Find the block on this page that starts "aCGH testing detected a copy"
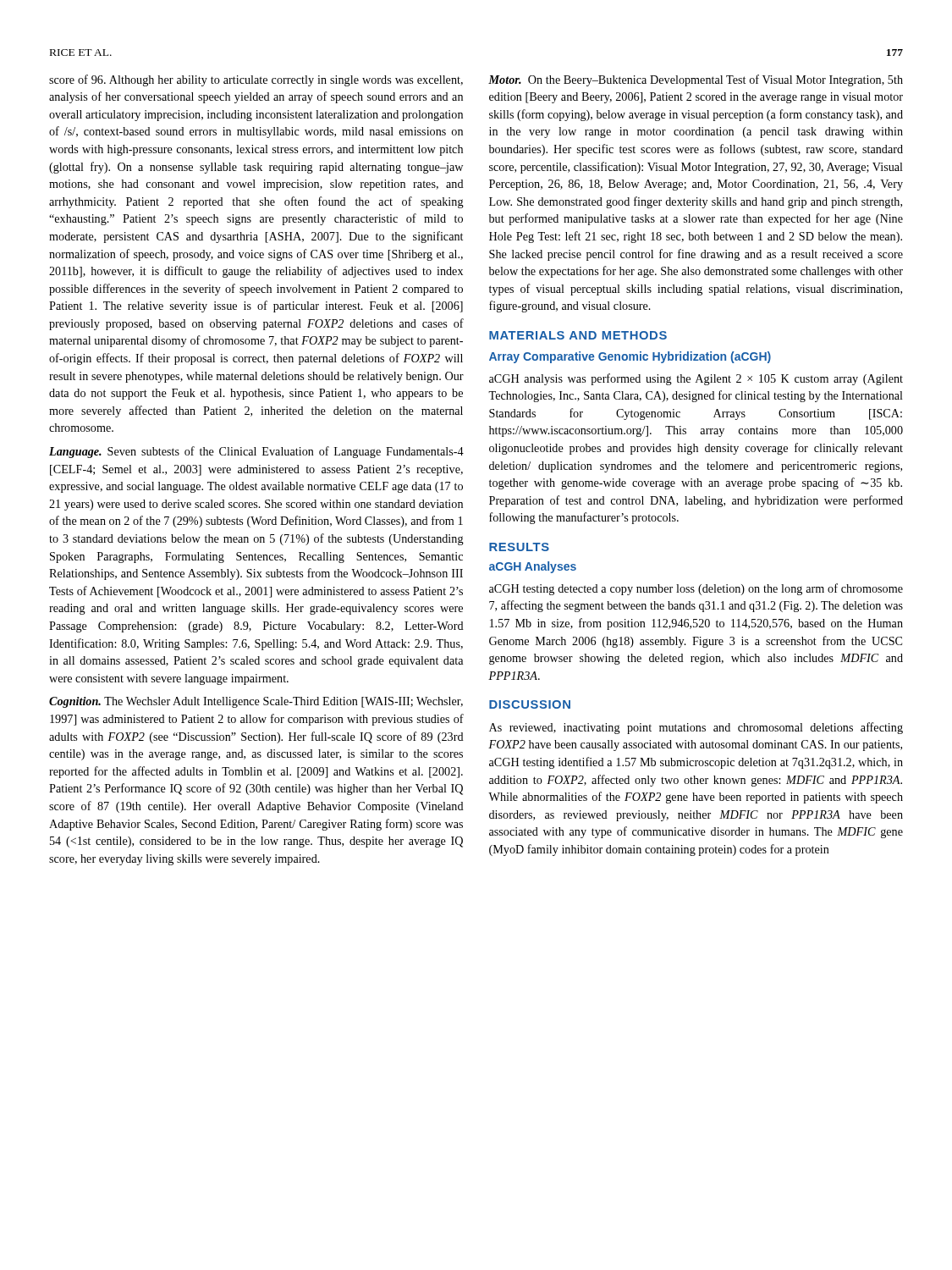 696,632
